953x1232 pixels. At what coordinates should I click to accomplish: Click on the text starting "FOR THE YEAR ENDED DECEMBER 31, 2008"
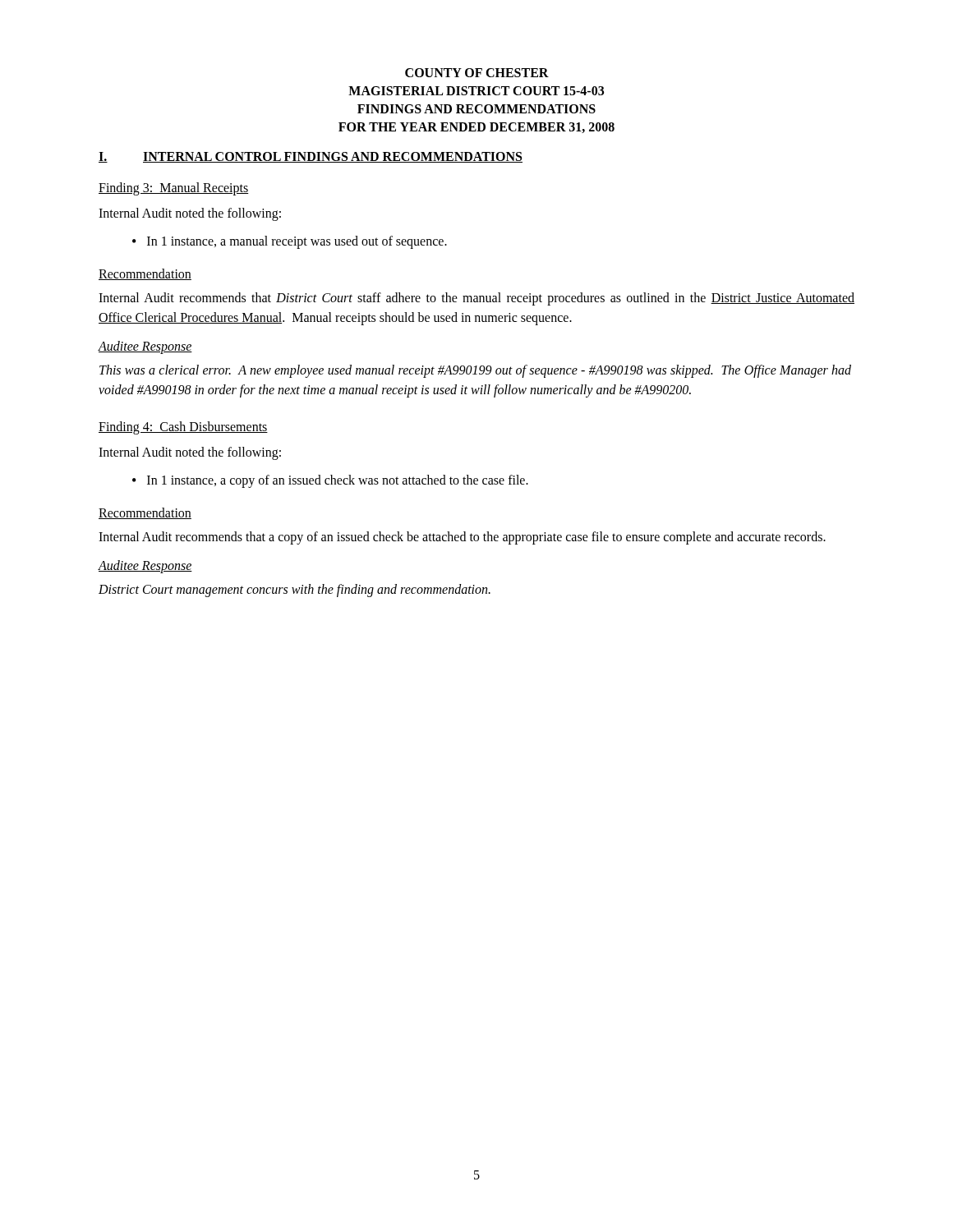(476, 127)
